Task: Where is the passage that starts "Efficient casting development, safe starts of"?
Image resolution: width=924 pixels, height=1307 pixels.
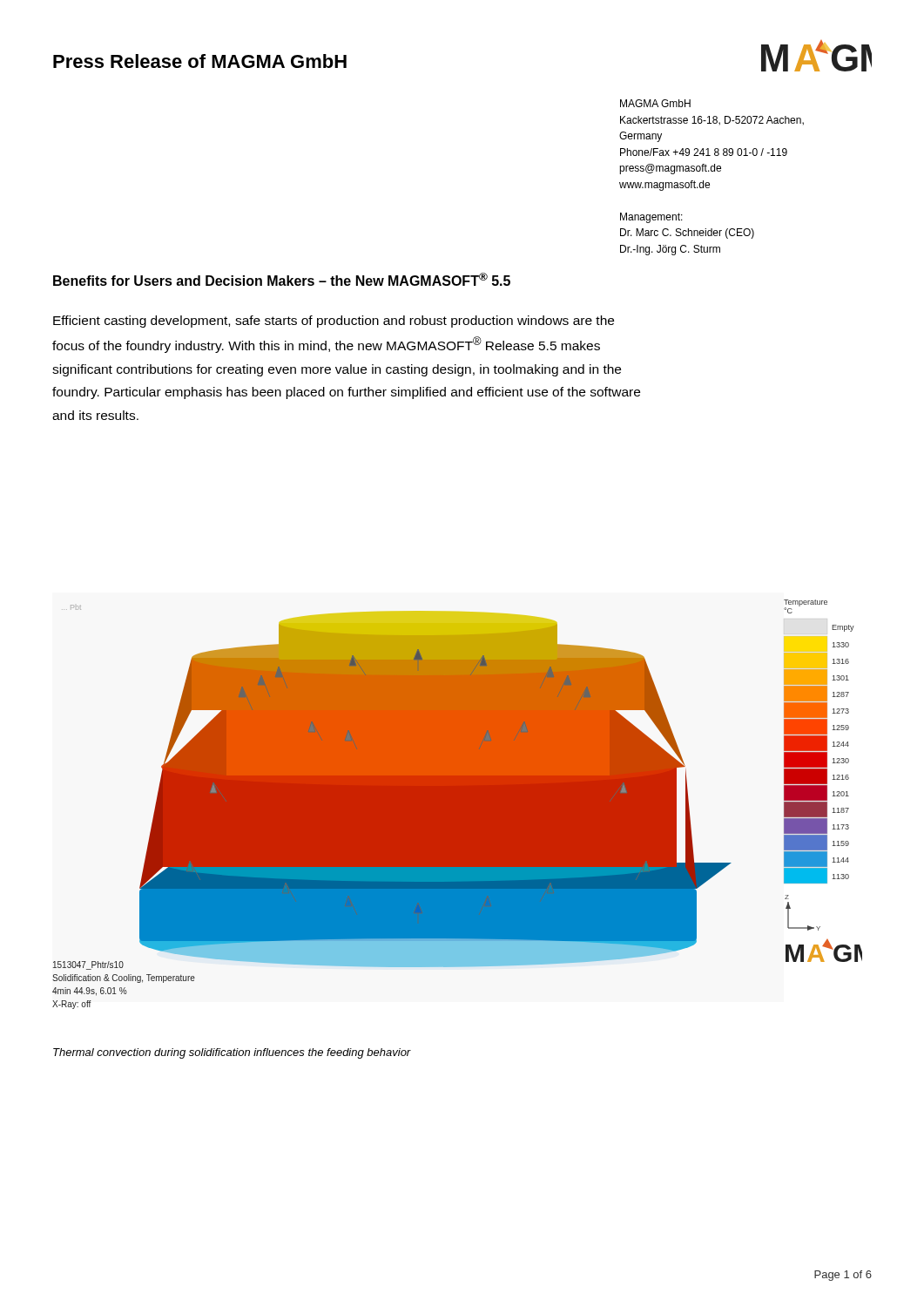Action: pos(347,367)
